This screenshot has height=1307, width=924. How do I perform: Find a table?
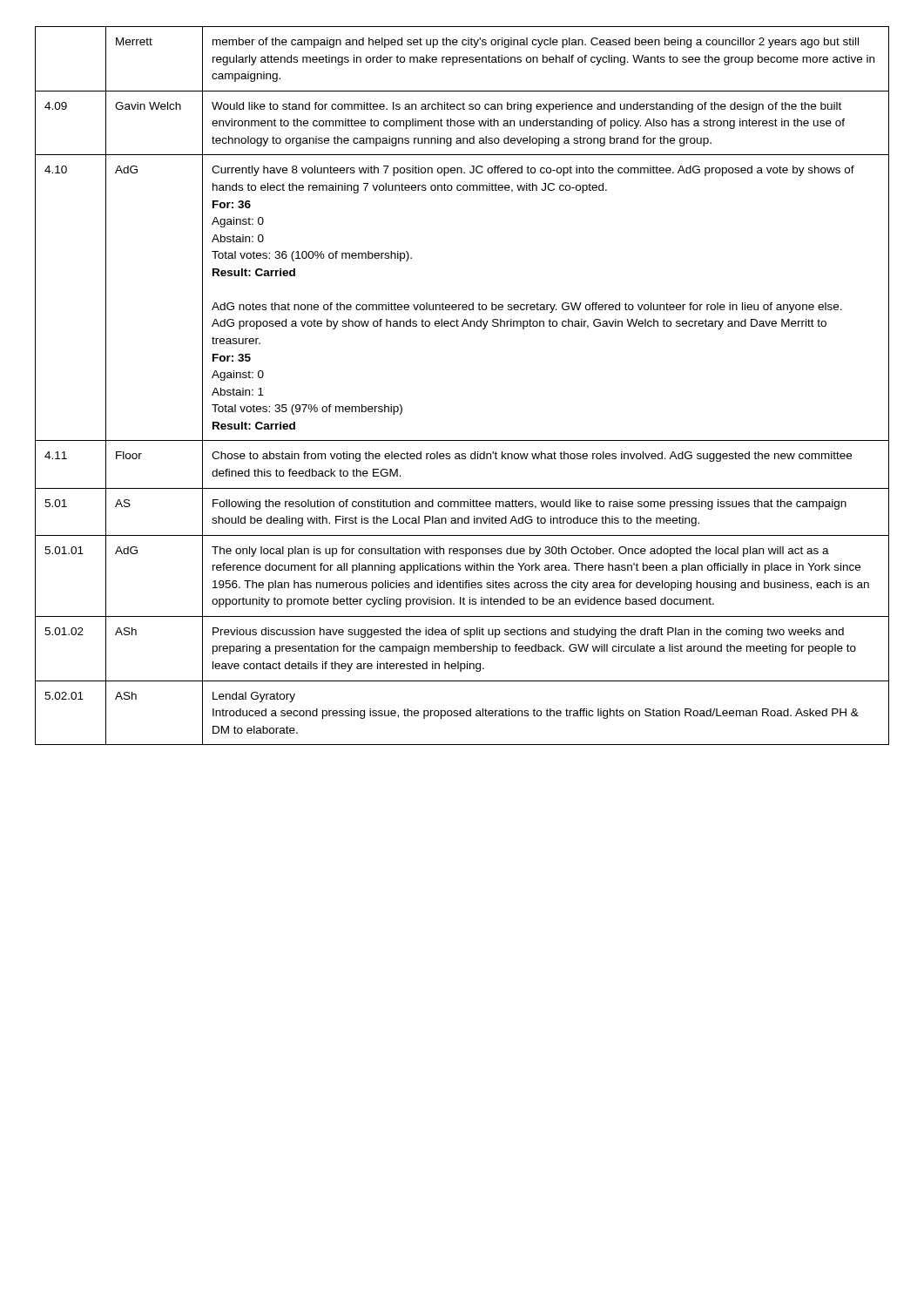pyautogui.click(x=462, y=386)
